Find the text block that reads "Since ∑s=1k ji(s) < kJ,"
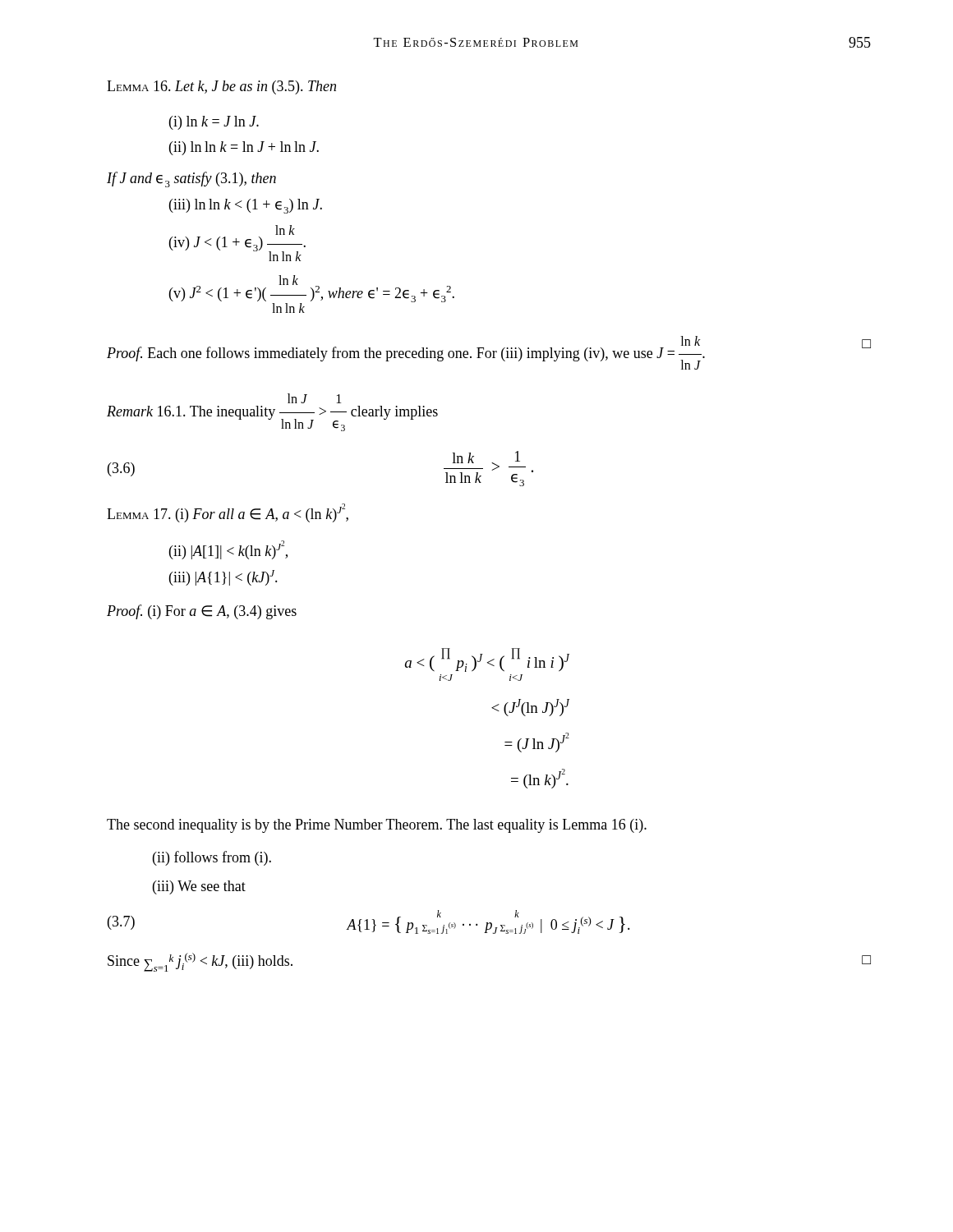This screenshot has width=953, height=1232. [x=190, y=960]
